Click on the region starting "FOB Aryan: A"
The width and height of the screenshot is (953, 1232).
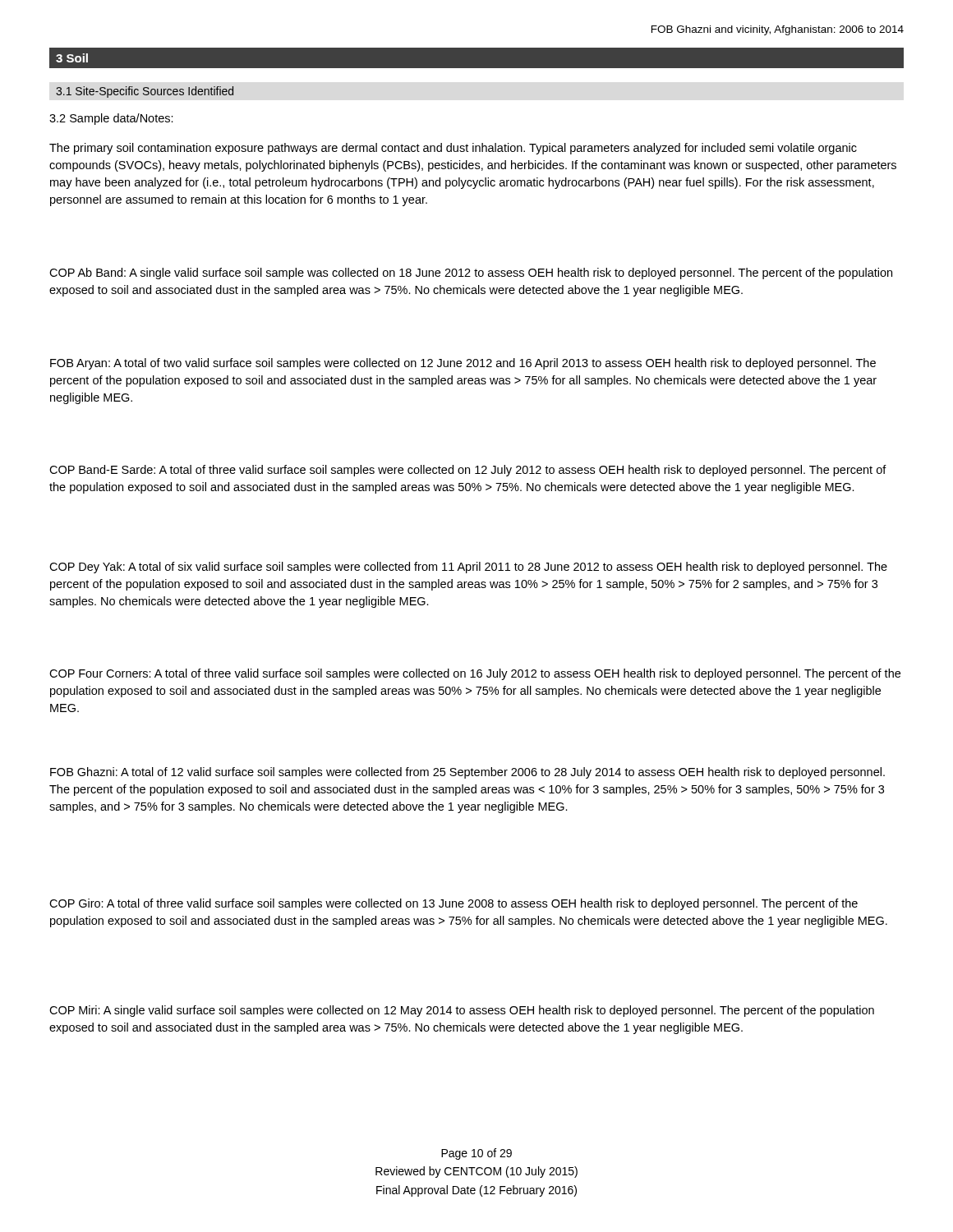point(463,380)
